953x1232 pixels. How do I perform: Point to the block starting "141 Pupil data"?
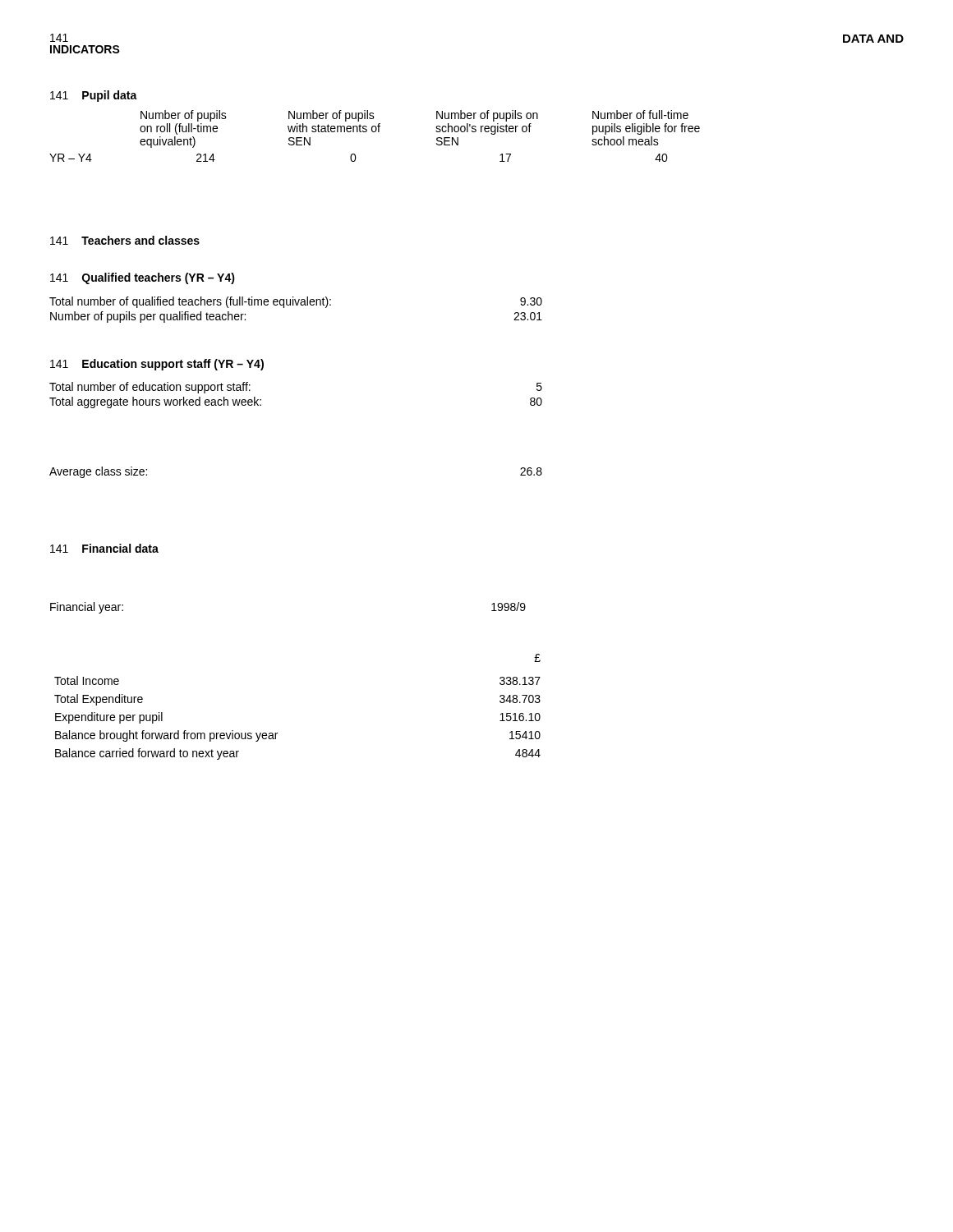pyautogui.click(x=93, y=95)
